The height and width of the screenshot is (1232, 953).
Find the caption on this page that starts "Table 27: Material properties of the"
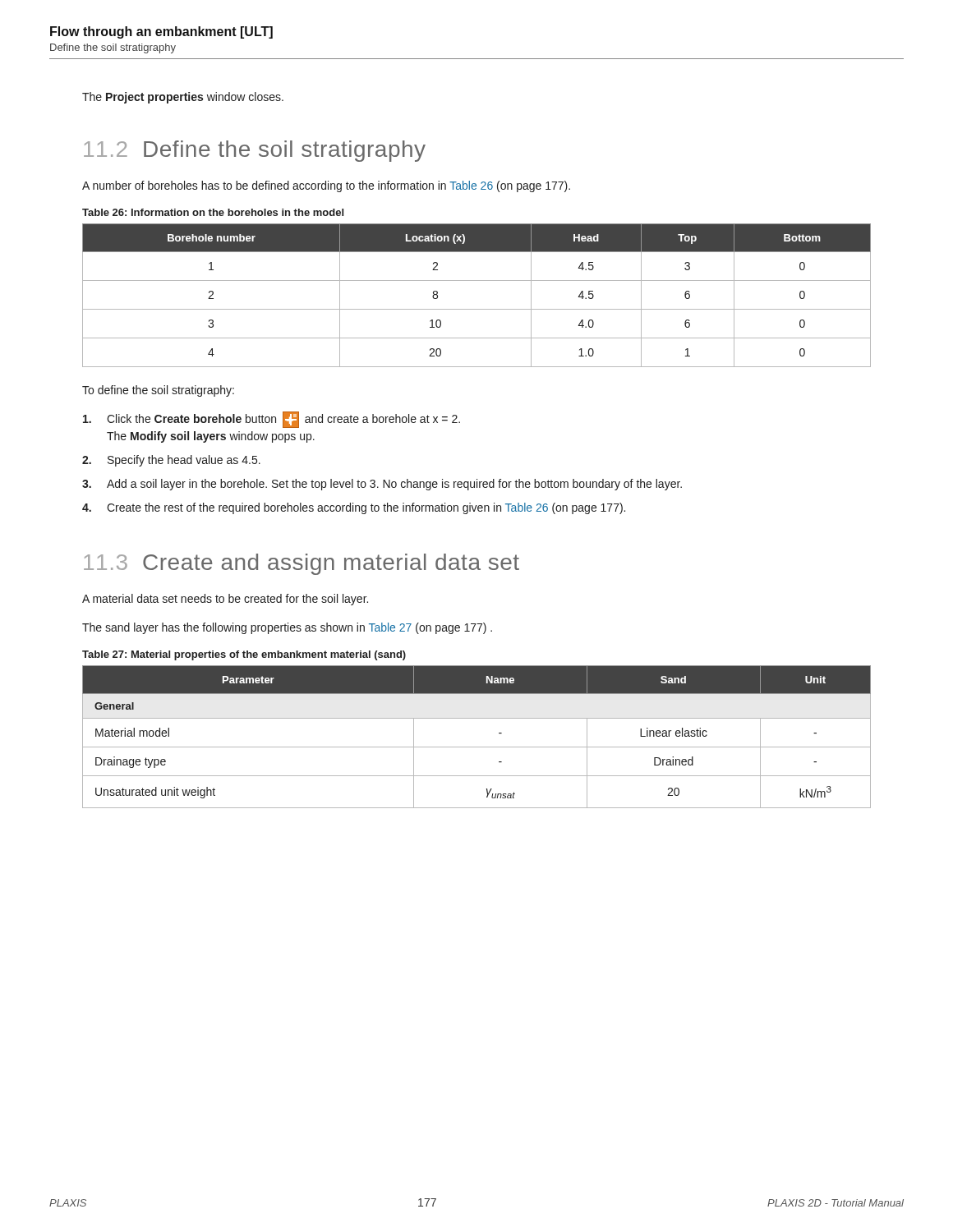coord(244,654)
